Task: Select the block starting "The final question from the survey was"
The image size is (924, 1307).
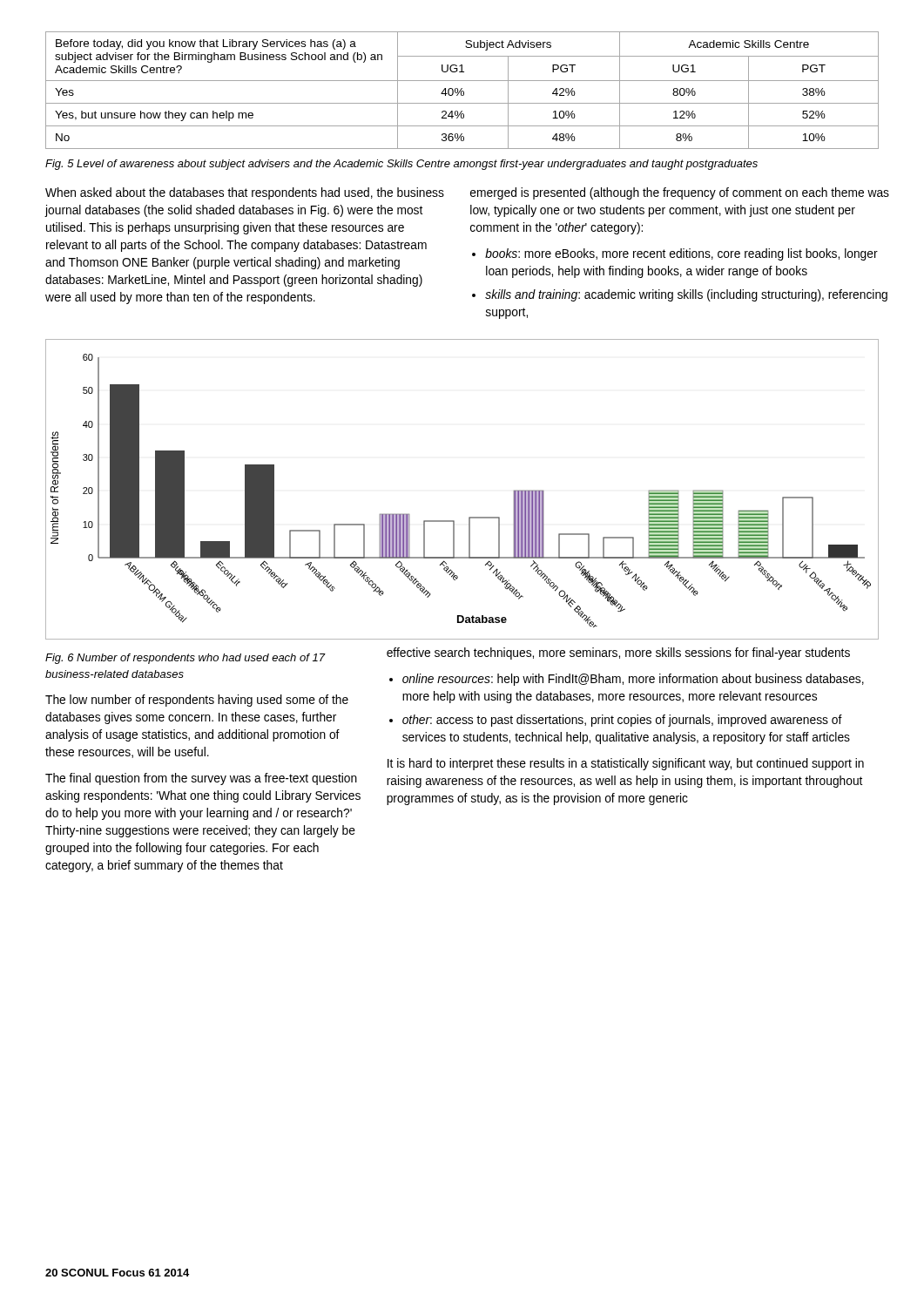Action: pos(204,822)
